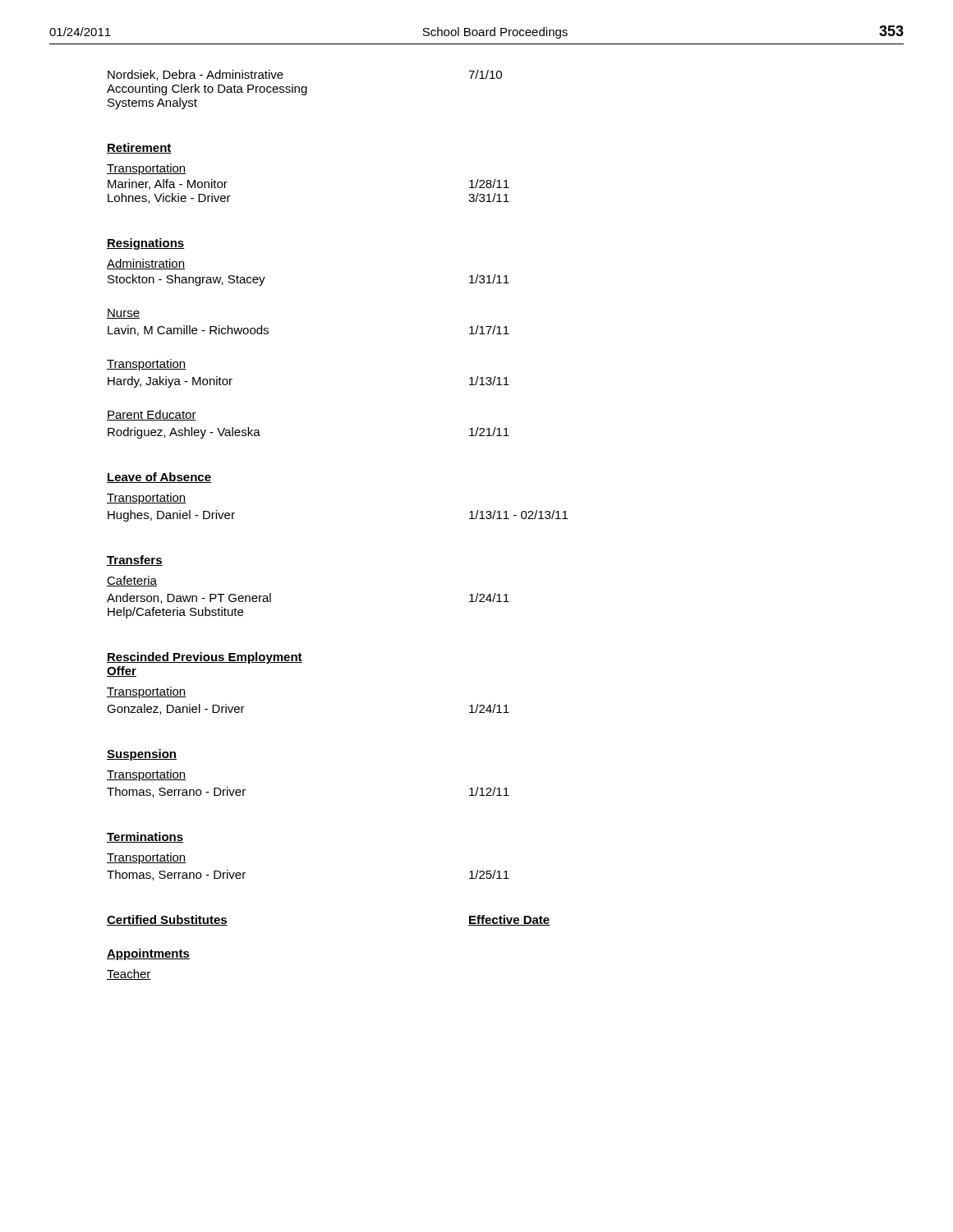The image size is (953, 1232).
Task: Point to the text block starting "Gonzalez, Daniel - Driver 1/24/11"
Action: tap(497, 708)
